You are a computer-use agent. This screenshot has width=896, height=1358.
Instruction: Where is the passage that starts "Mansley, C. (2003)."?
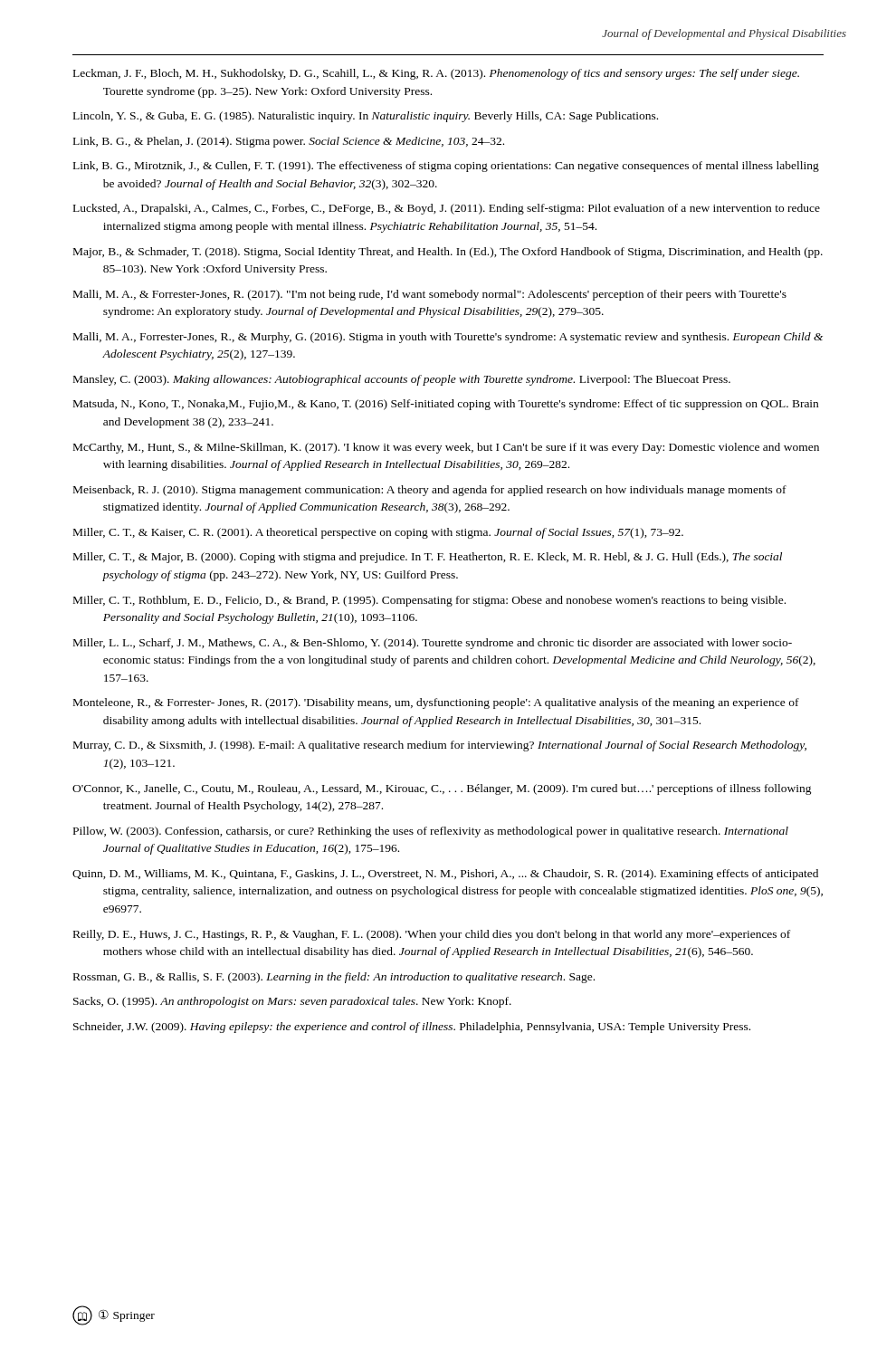pyautogui.click(x=402, y=379)
